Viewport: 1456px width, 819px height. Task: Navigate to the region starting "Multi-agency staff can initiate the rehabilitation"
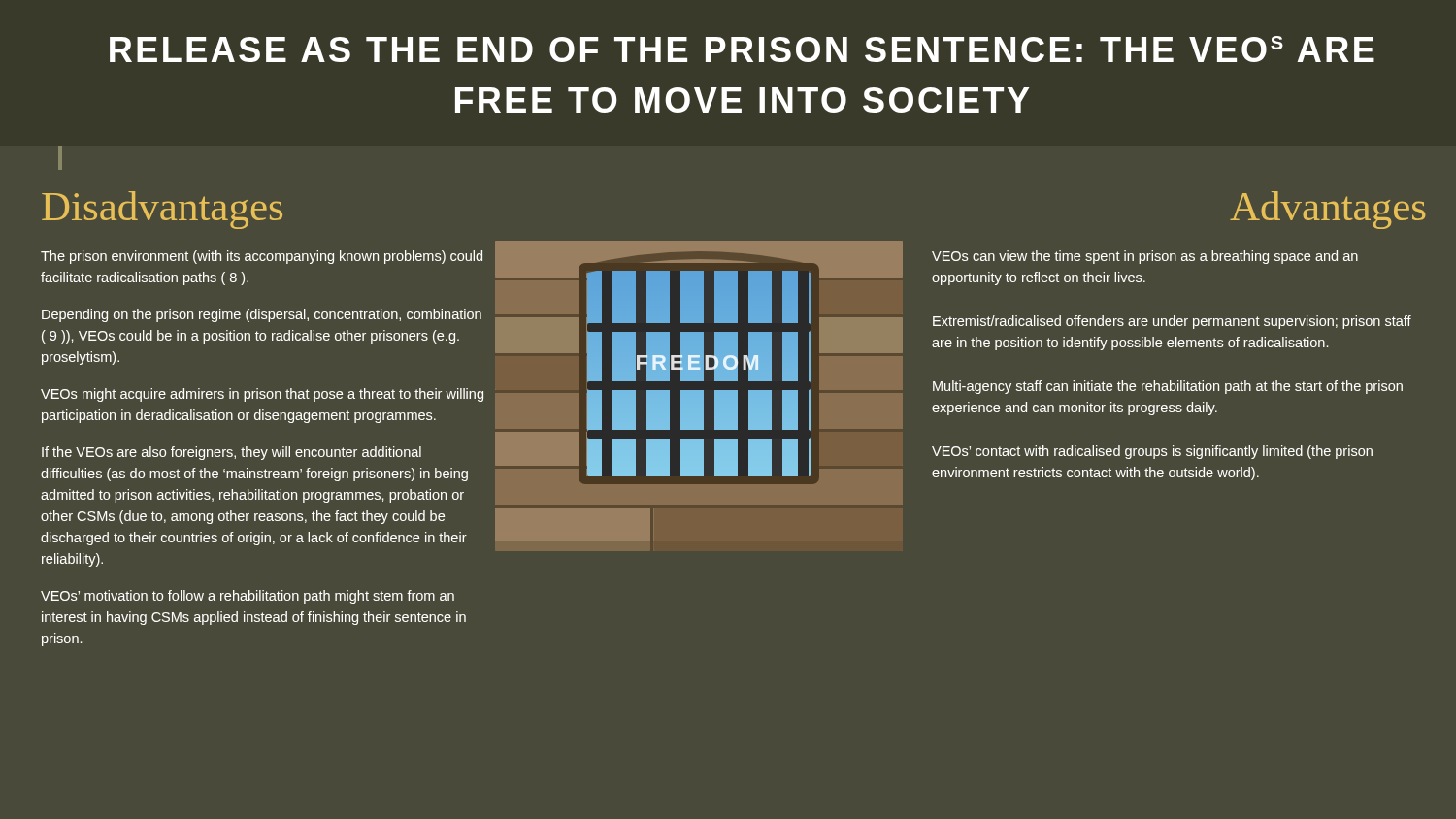tap(1168, 397)
